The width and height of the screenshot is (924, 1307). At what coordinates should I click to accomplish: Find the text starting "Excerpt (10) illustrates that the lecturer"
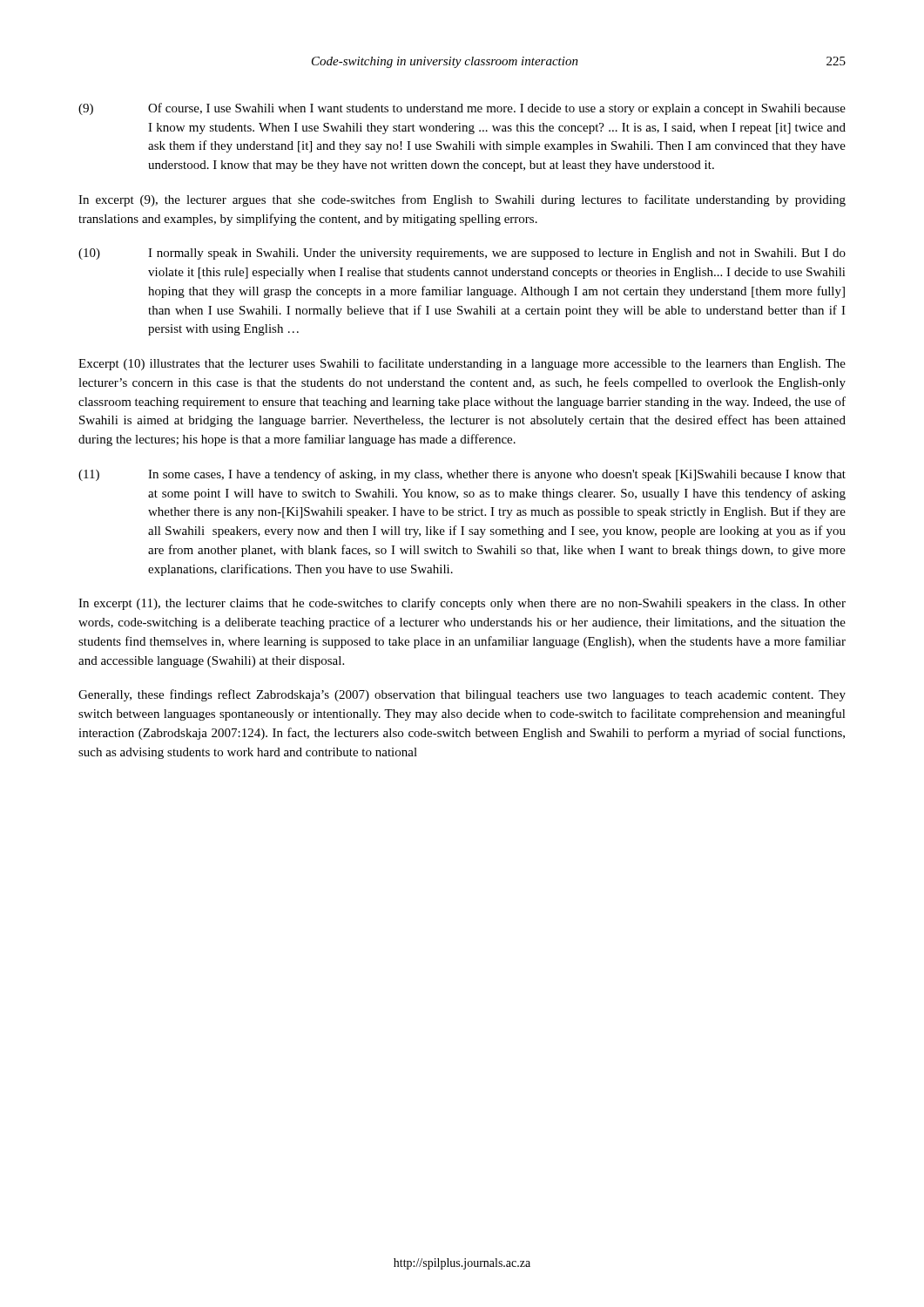(462, 401)
